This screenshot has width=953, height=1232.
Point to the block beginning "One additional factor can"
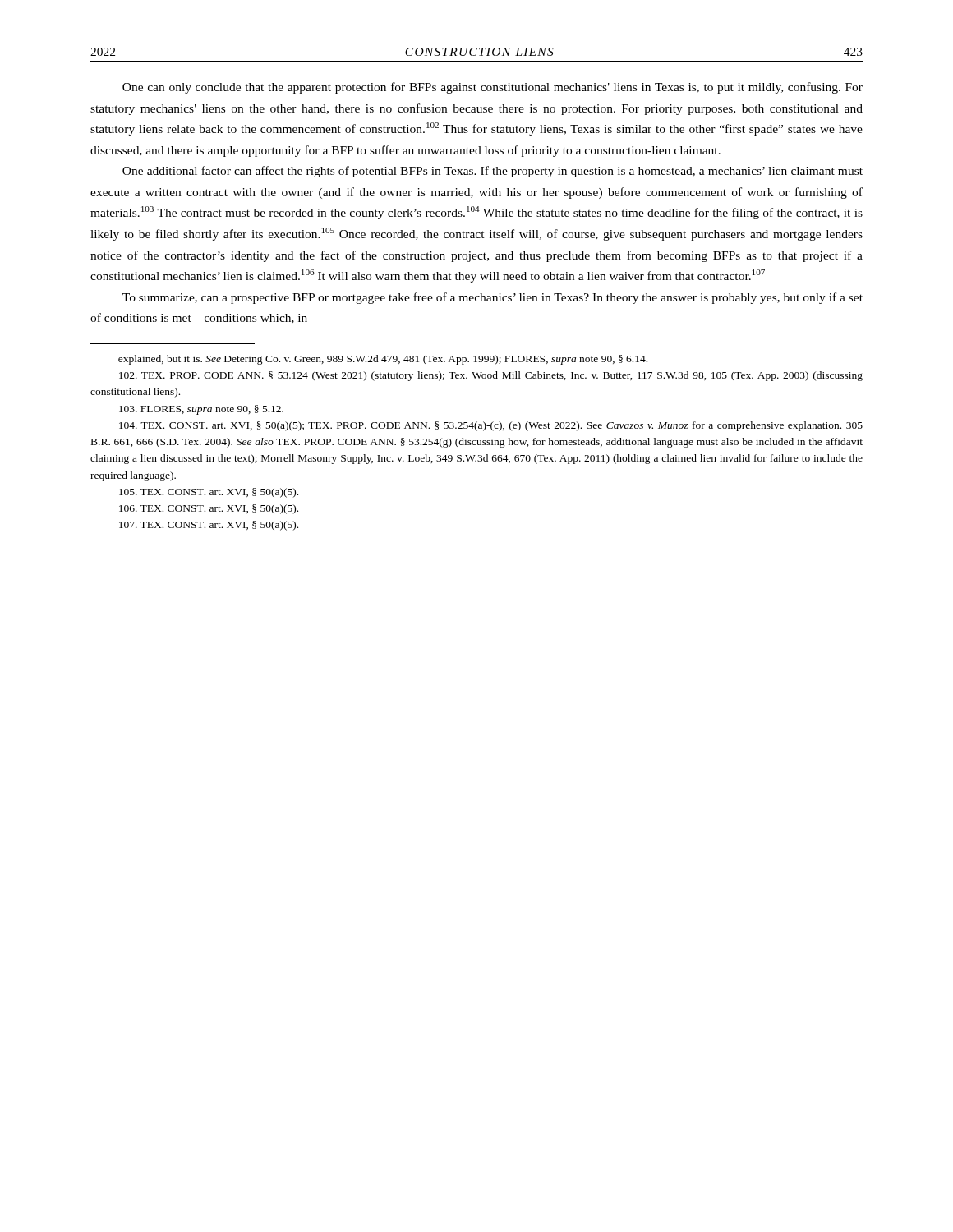[x=476, y=223]
